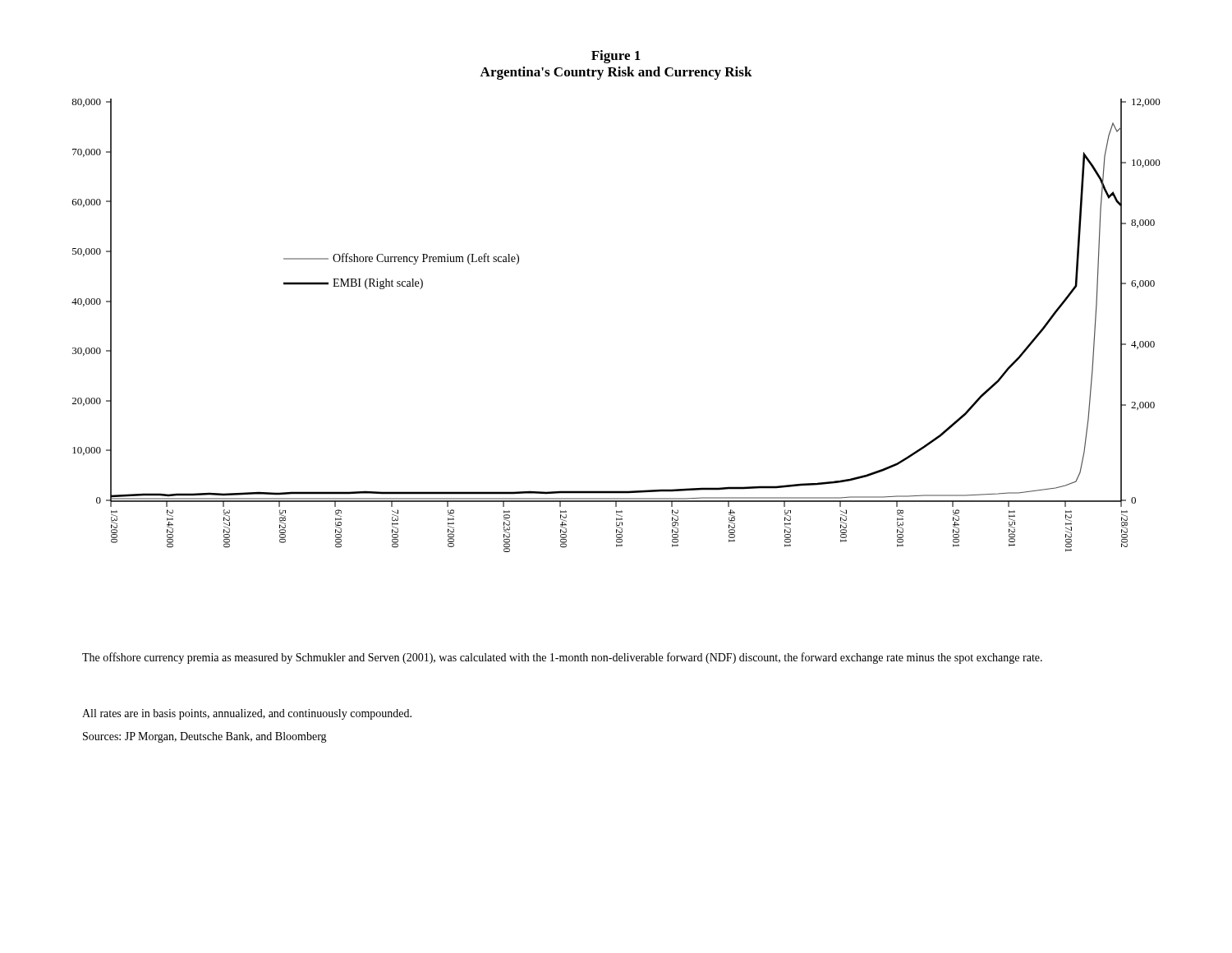Where does it say "Sources: JP Morgan, Deutsche Bank, and Bloomberg"?
The width and height of the screenshot is (1232, 953).
204,737
